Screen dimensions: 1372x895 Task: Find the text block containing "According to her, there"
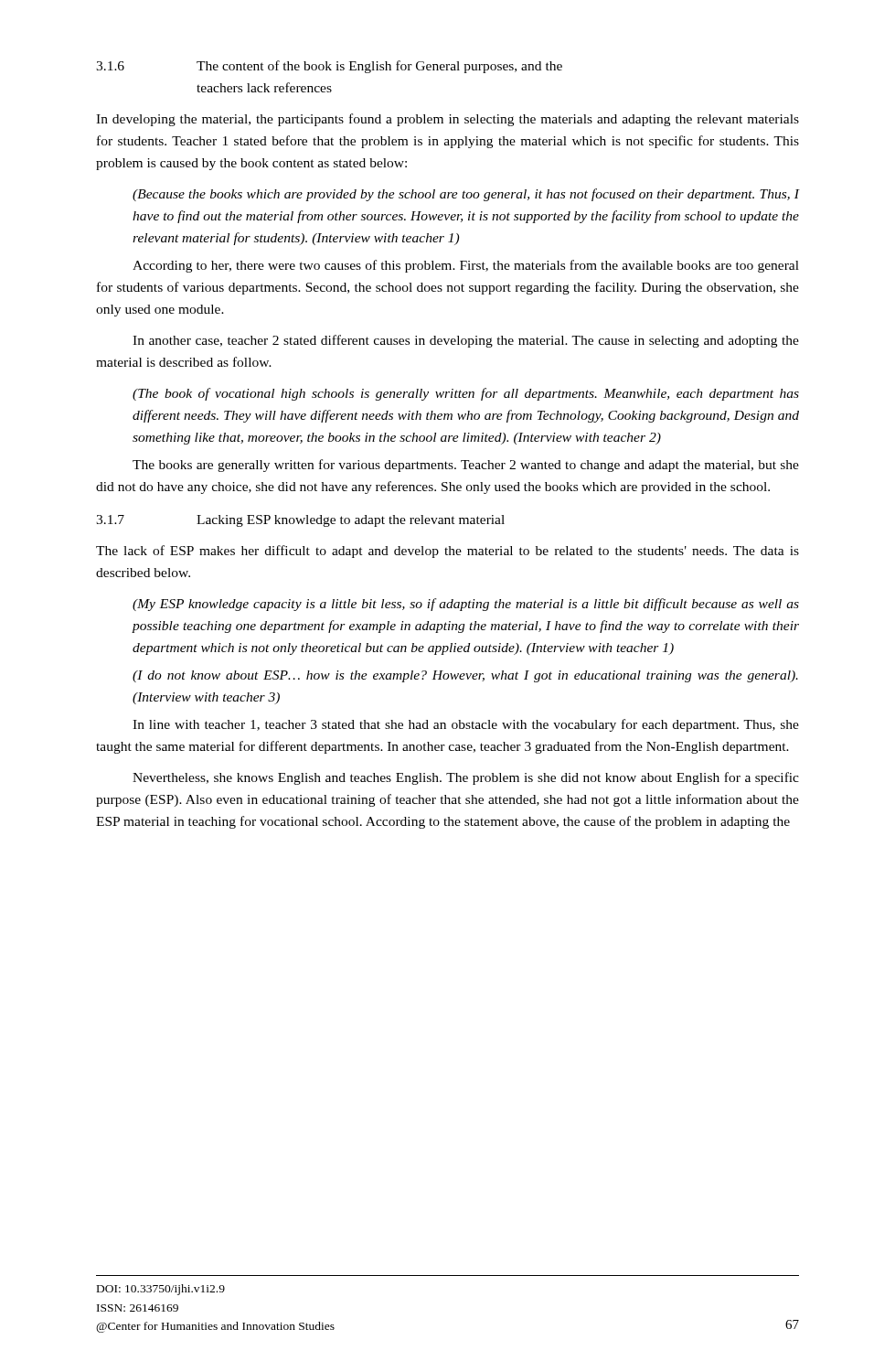(x=448, y=287)
